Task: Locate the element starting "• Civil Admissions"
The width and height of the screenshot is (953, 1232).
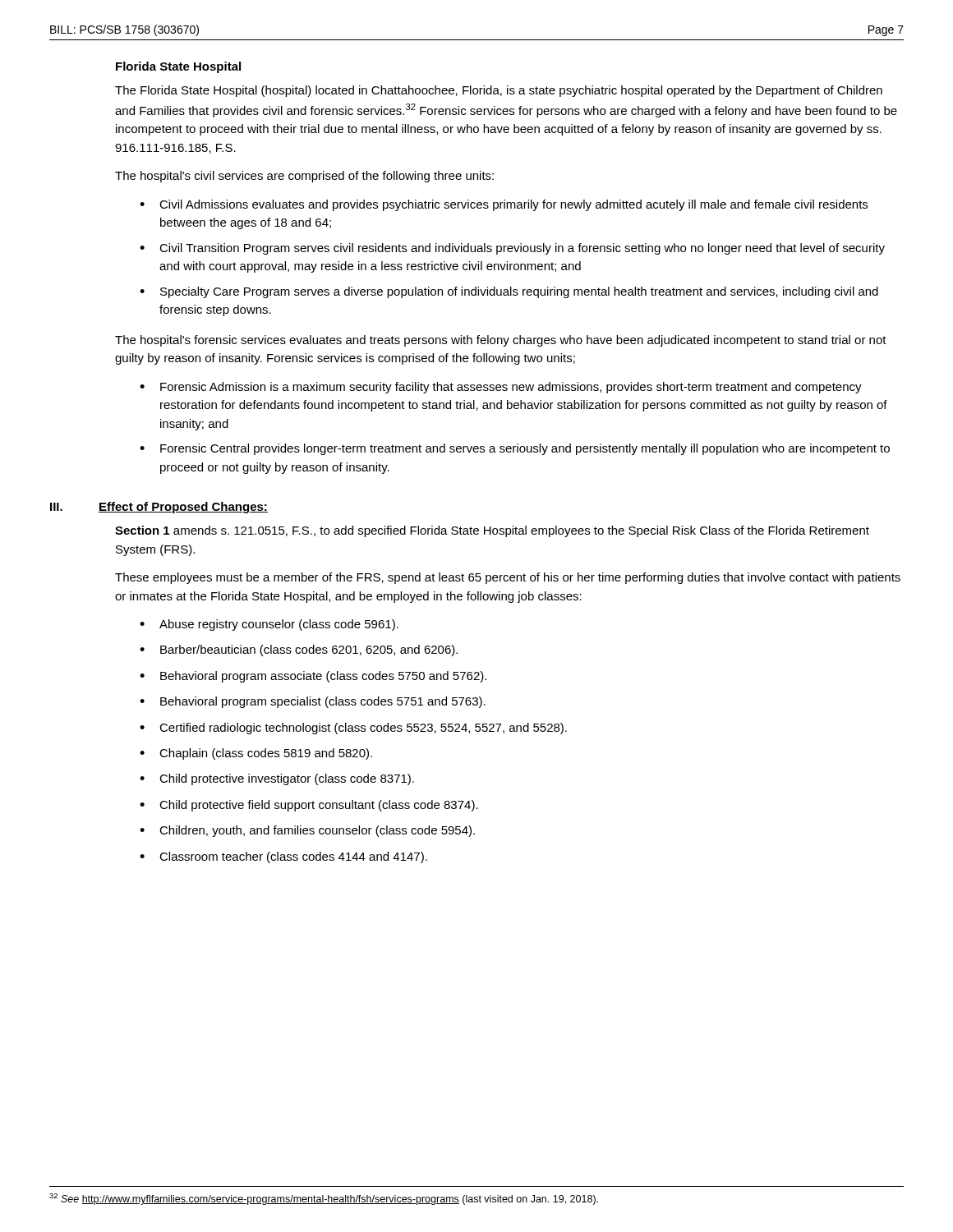Action: tap(522, 214)
